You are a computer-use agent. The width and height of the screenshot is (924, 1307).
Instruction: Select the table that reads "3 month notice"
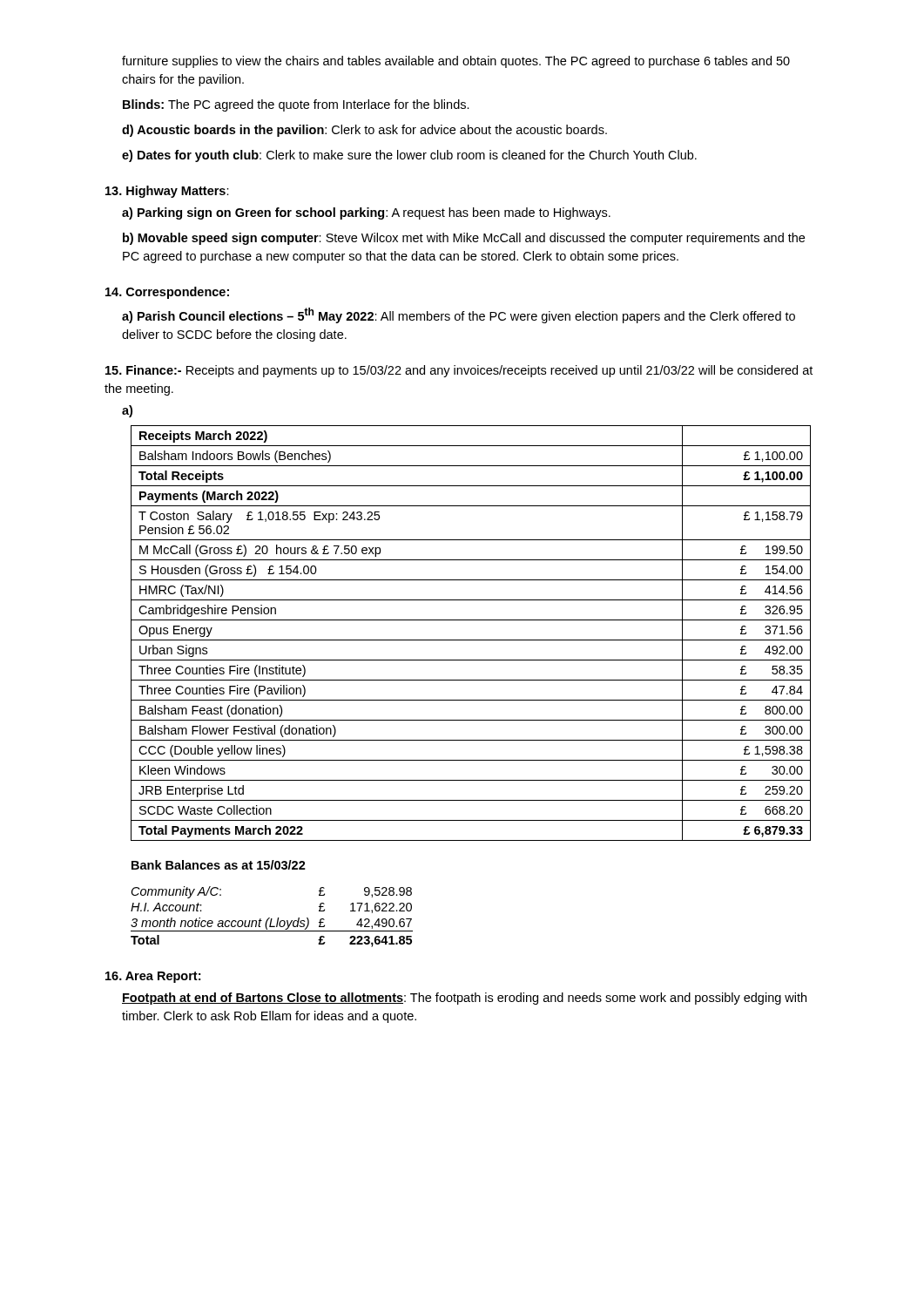(x=475, y=916)
